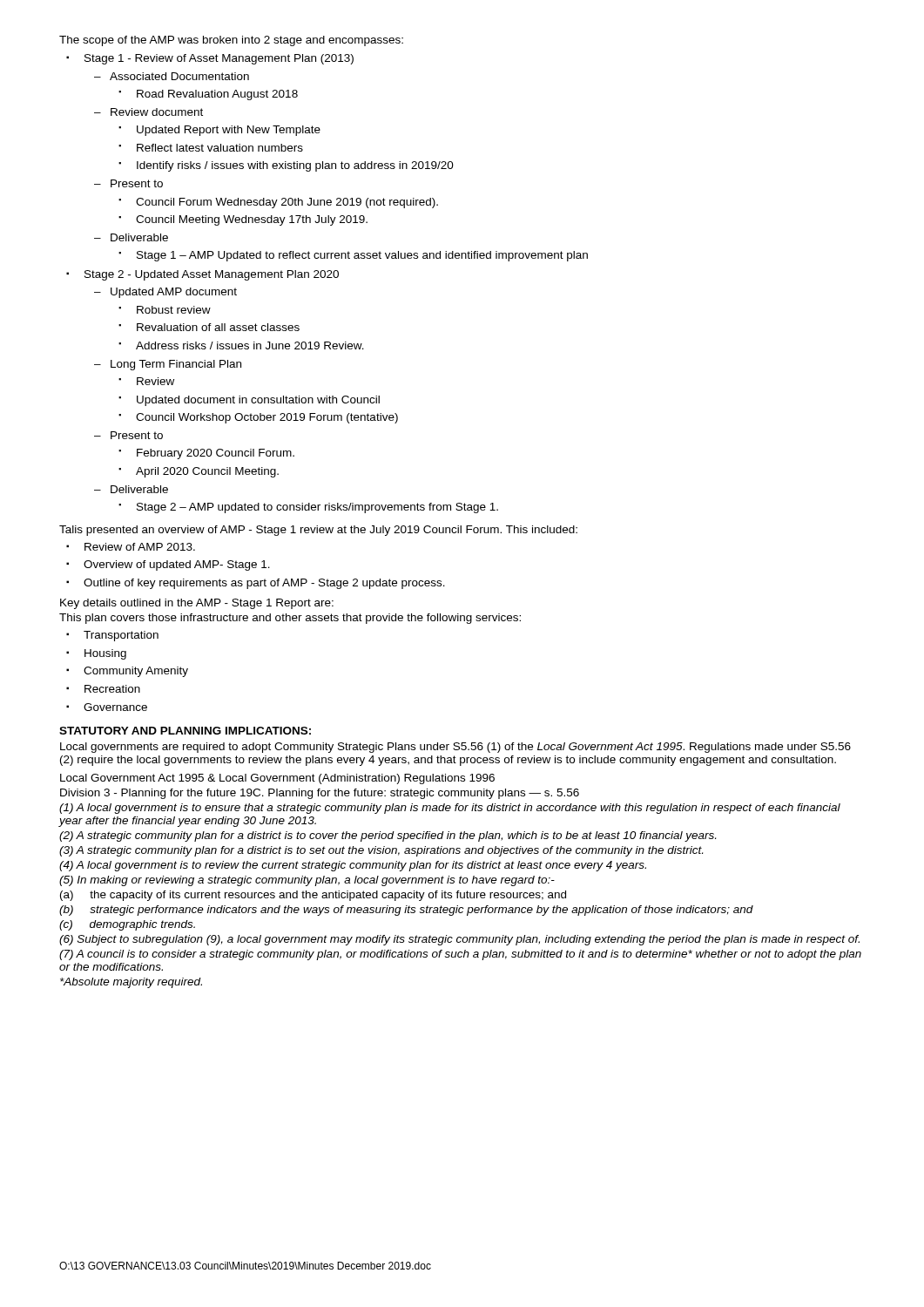Locate the text that reads "(c) demographic trends."
Viewport: 924px width, 1307px height.
pyautogui.click(x=128, y=924)
